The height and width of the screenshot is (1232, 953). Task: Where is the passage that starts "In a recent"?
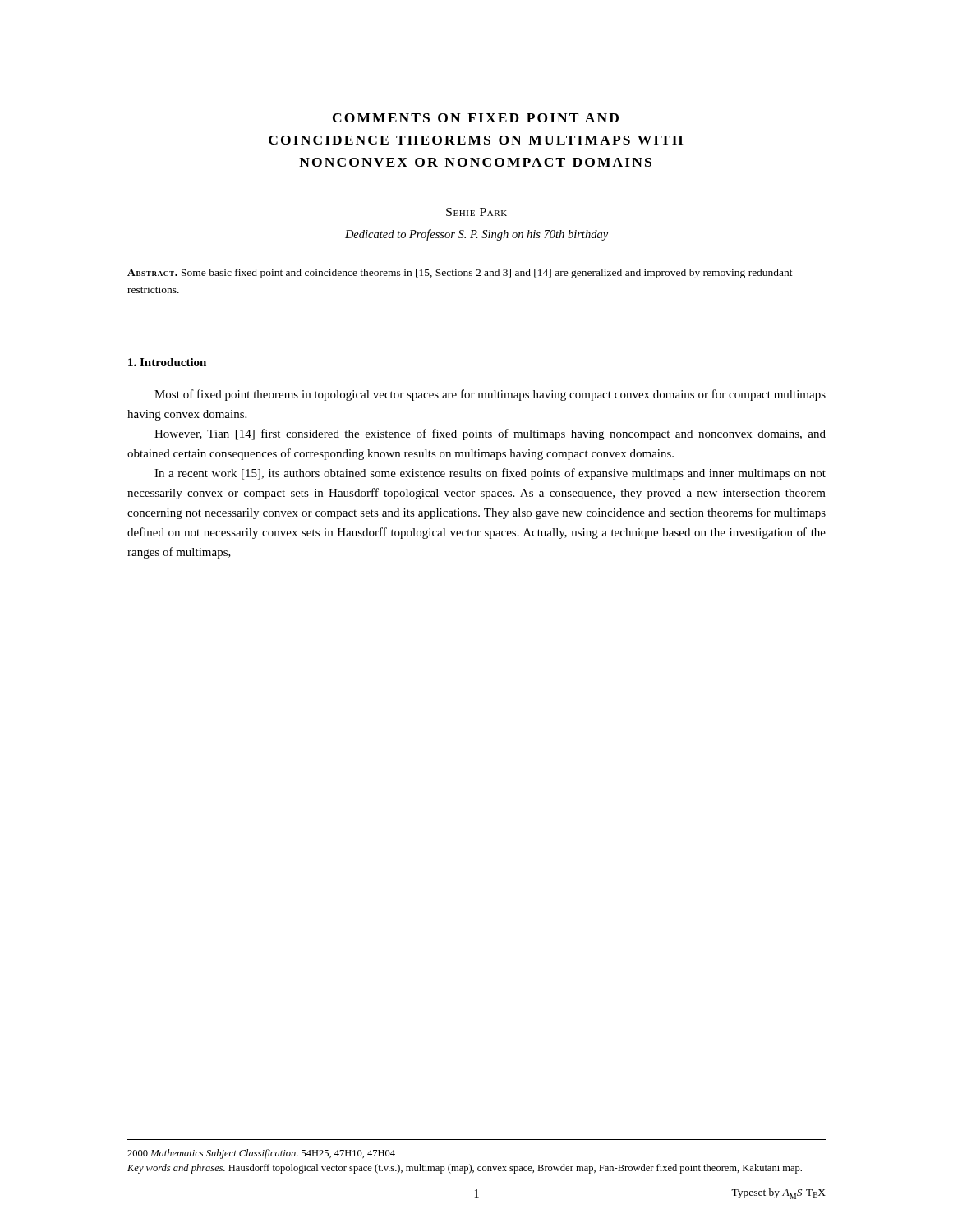coord(476,512)
